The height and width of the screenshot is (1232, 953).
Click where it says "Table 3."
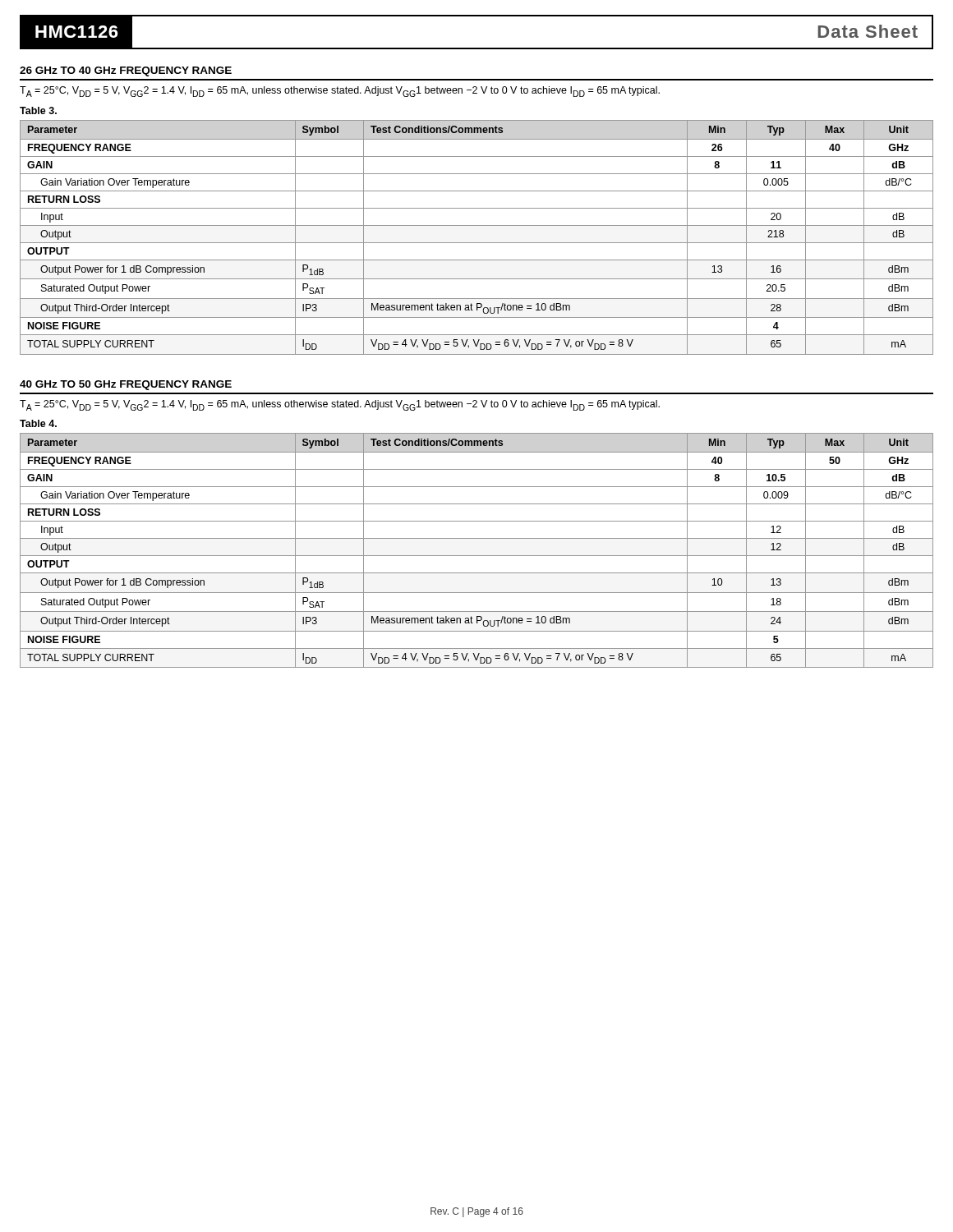point(38,110)
